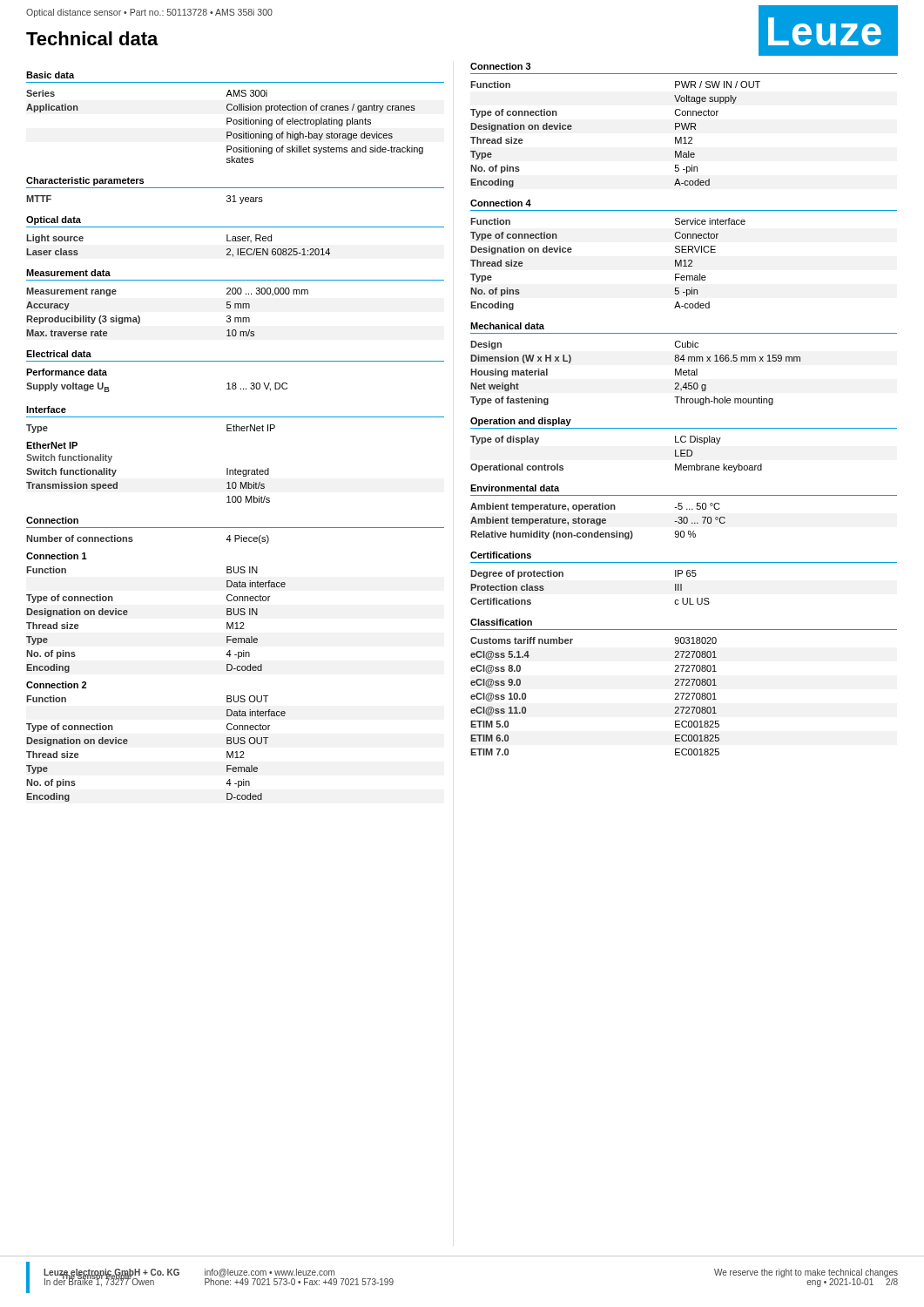
Task: Find the table that mentions "eCl@ss 9.0"
Action: pos(684,696)
